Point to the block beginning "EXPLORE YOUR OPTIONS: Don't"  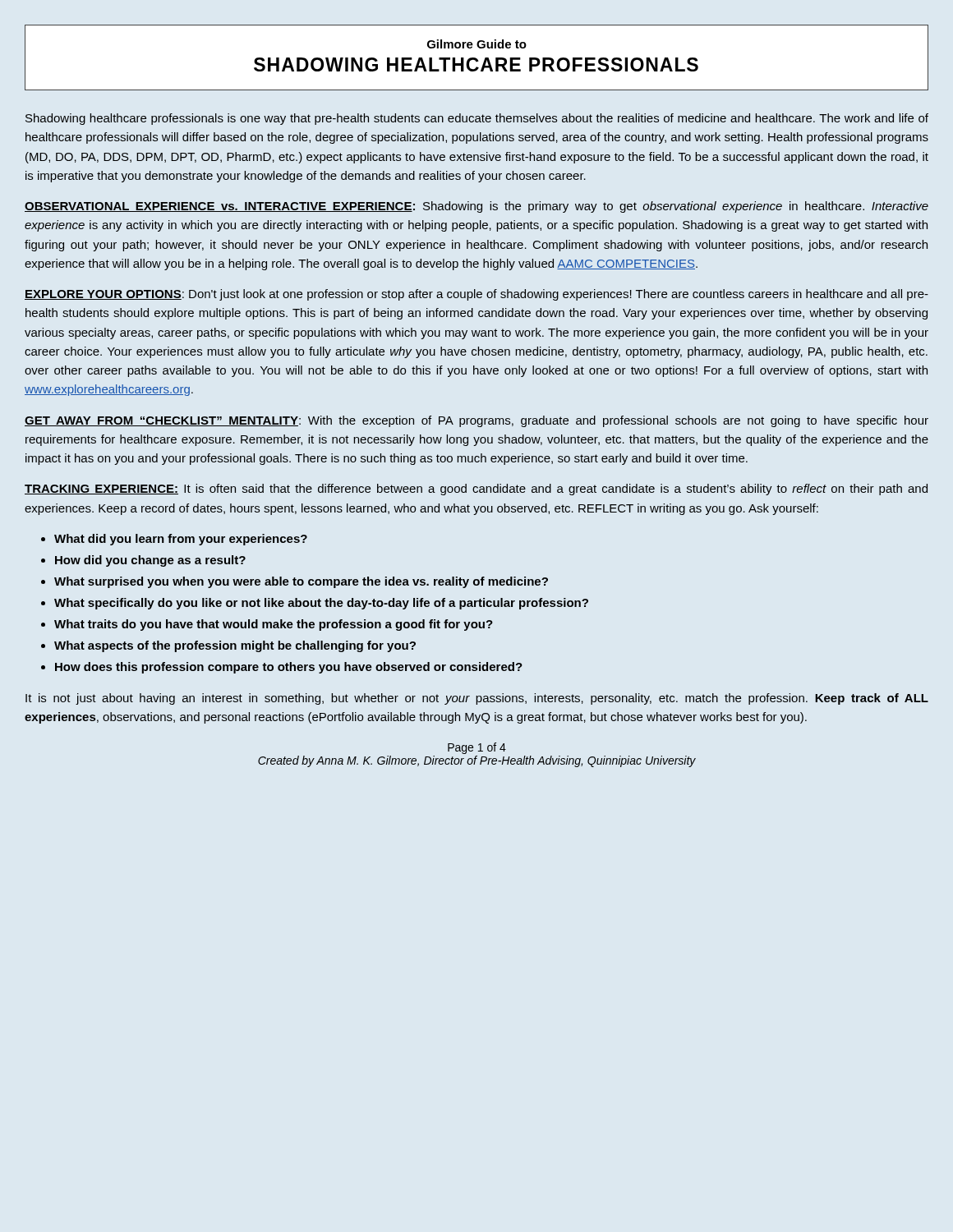tap(476, 341)
